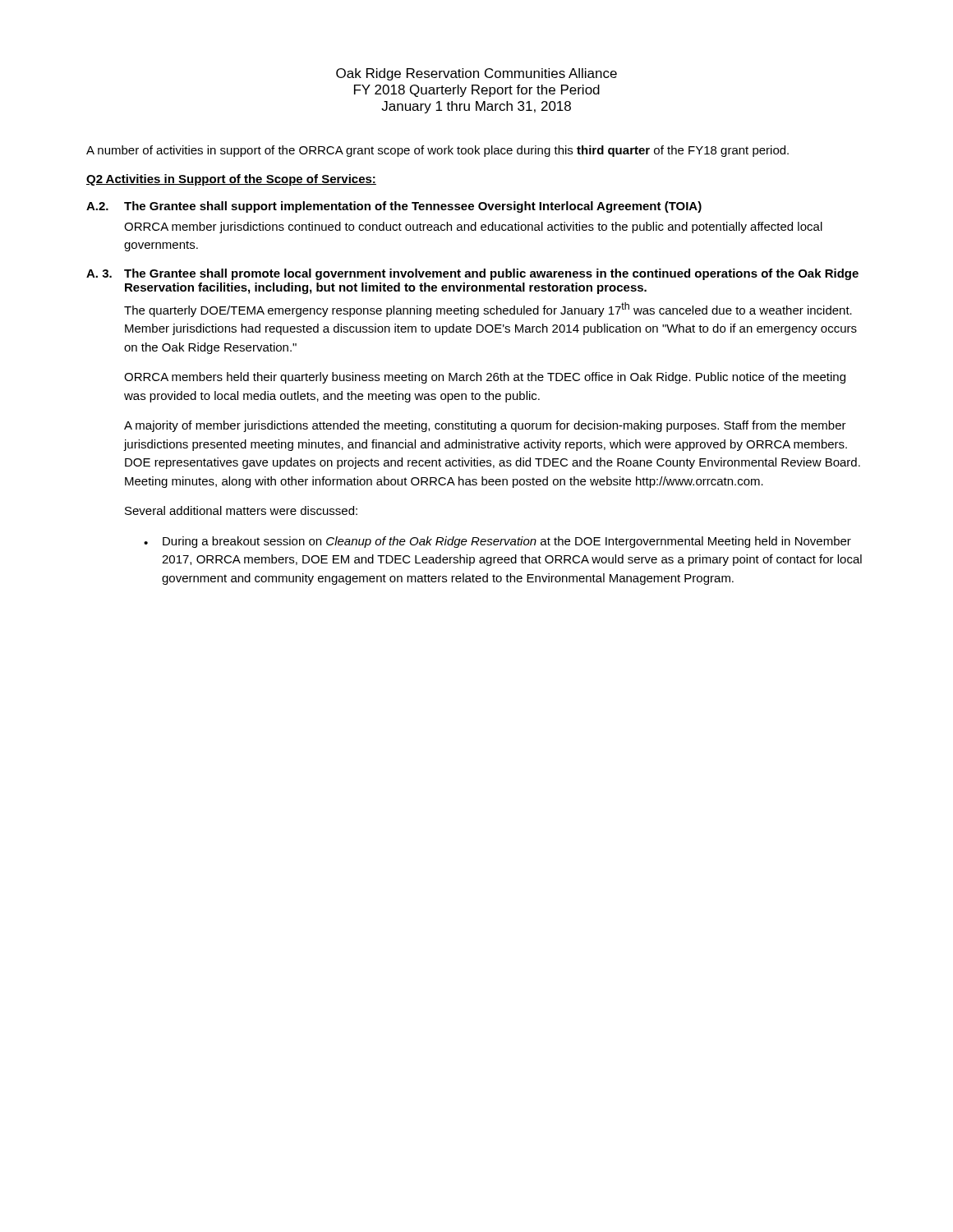This screenshot has width=953, height=1232.
Task: Find the block on this page that starts "The quarterly DOE/TEMA emergency"
Action: coord(490,327)
